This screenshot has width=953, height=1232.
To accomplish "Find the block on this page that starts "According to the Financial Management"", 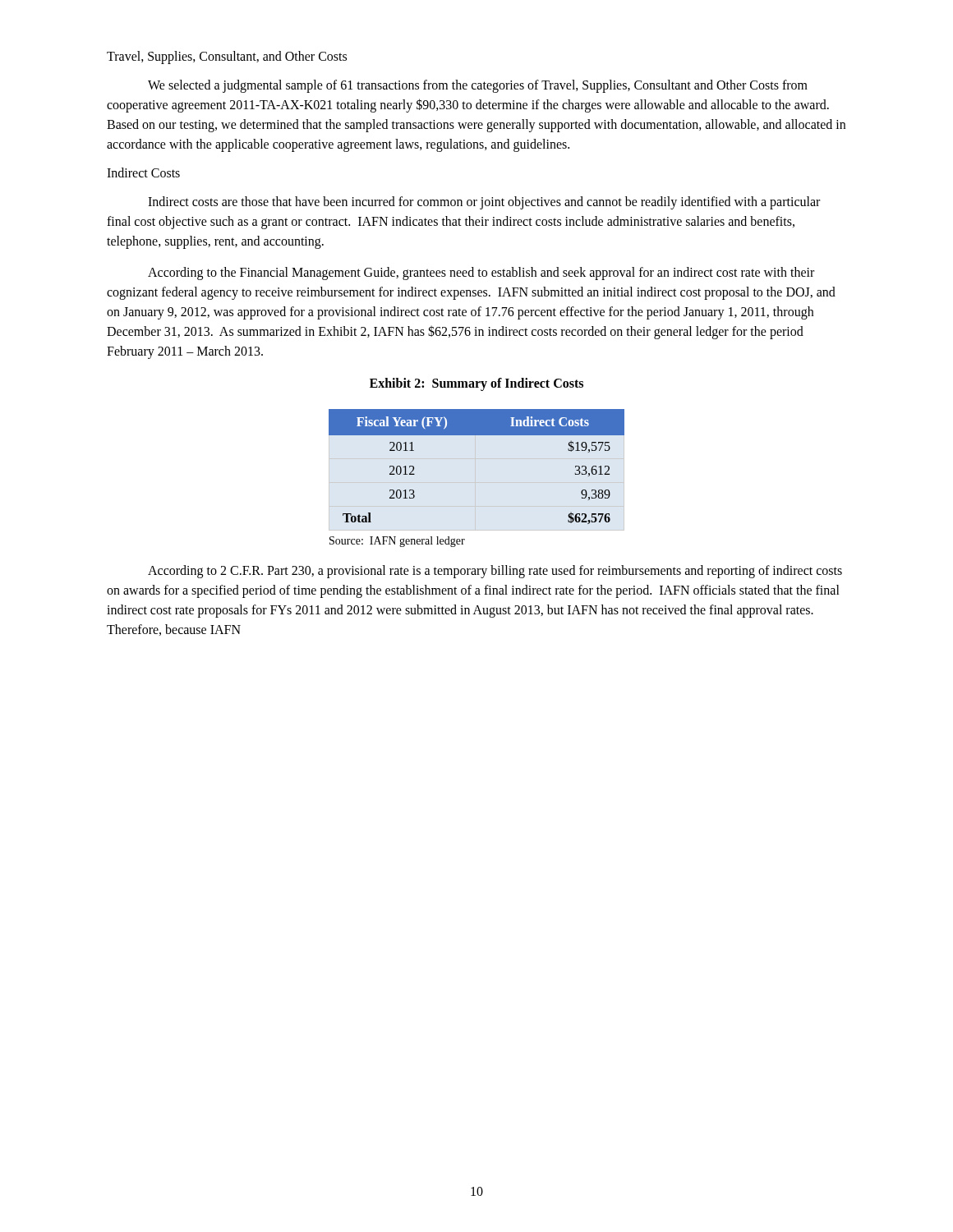I will point(471,312).
